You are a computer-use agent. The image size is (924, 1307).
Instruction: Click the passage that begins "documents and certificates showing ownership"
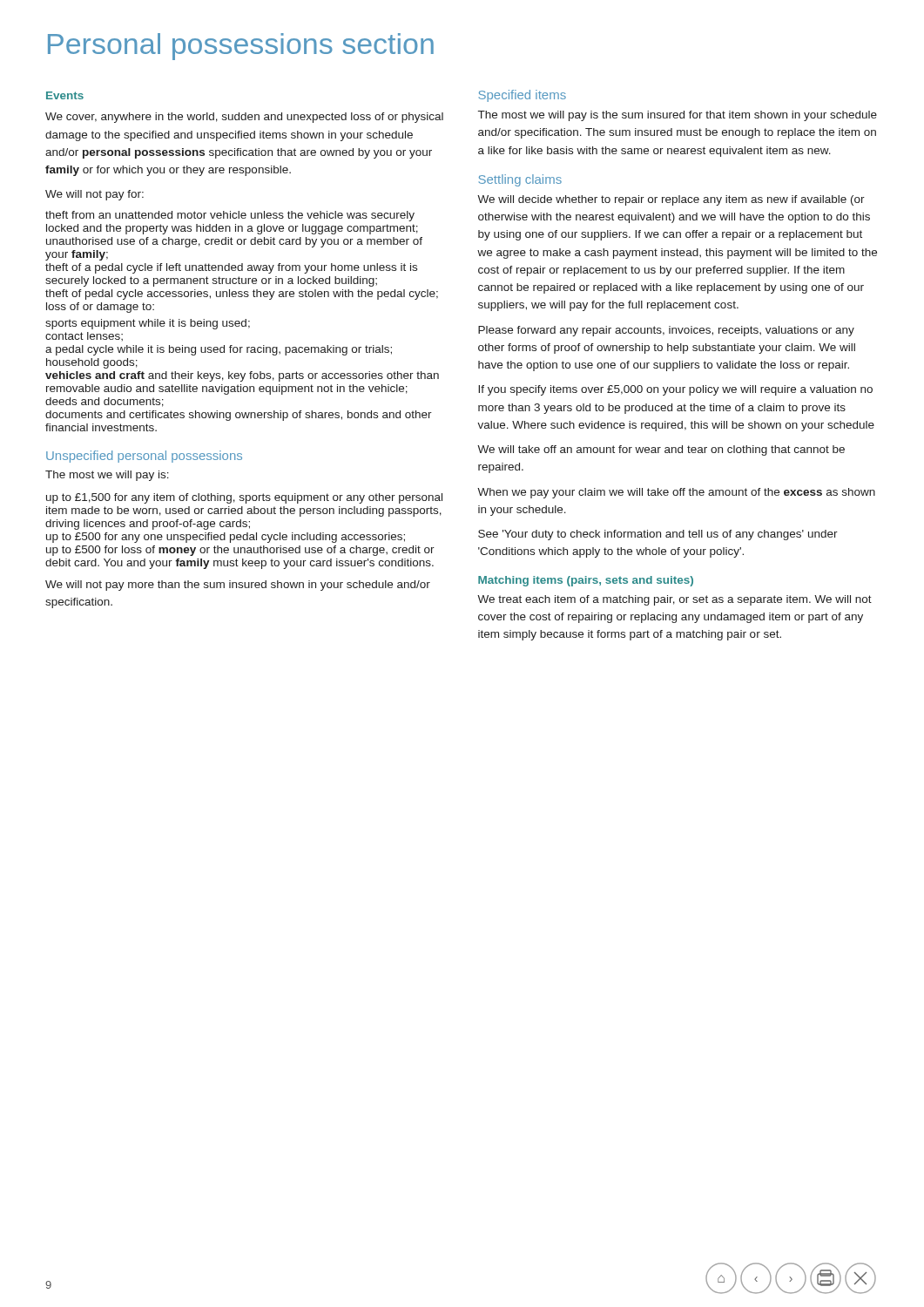[x=246, y=420]
